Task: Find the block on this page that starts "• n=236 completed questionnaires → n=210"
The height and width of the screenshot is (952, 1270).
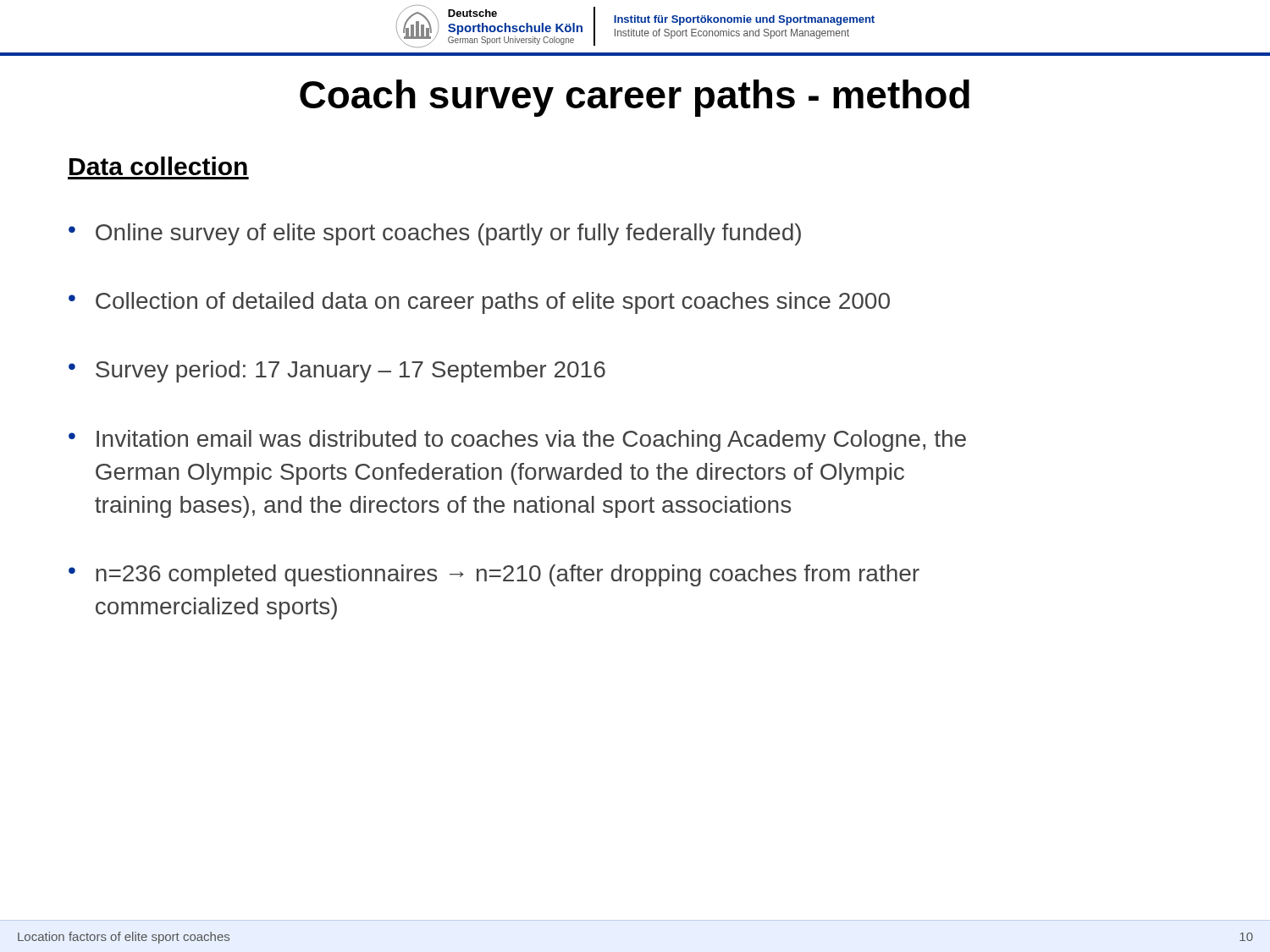Action: point(494,590)
